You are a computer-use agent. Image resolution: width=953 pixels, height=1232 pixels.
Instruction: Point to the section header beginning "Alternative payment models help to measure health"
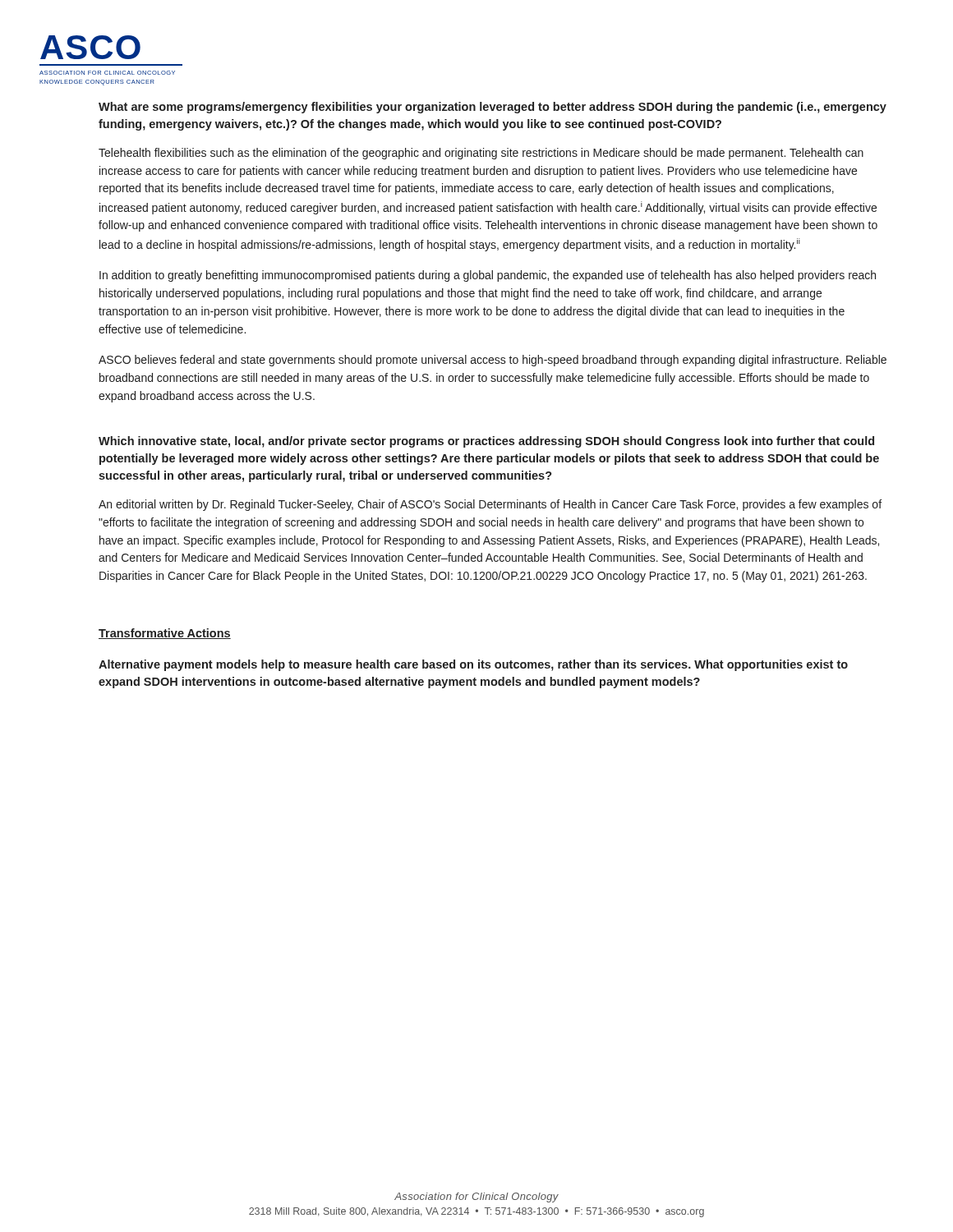point(473,673)
